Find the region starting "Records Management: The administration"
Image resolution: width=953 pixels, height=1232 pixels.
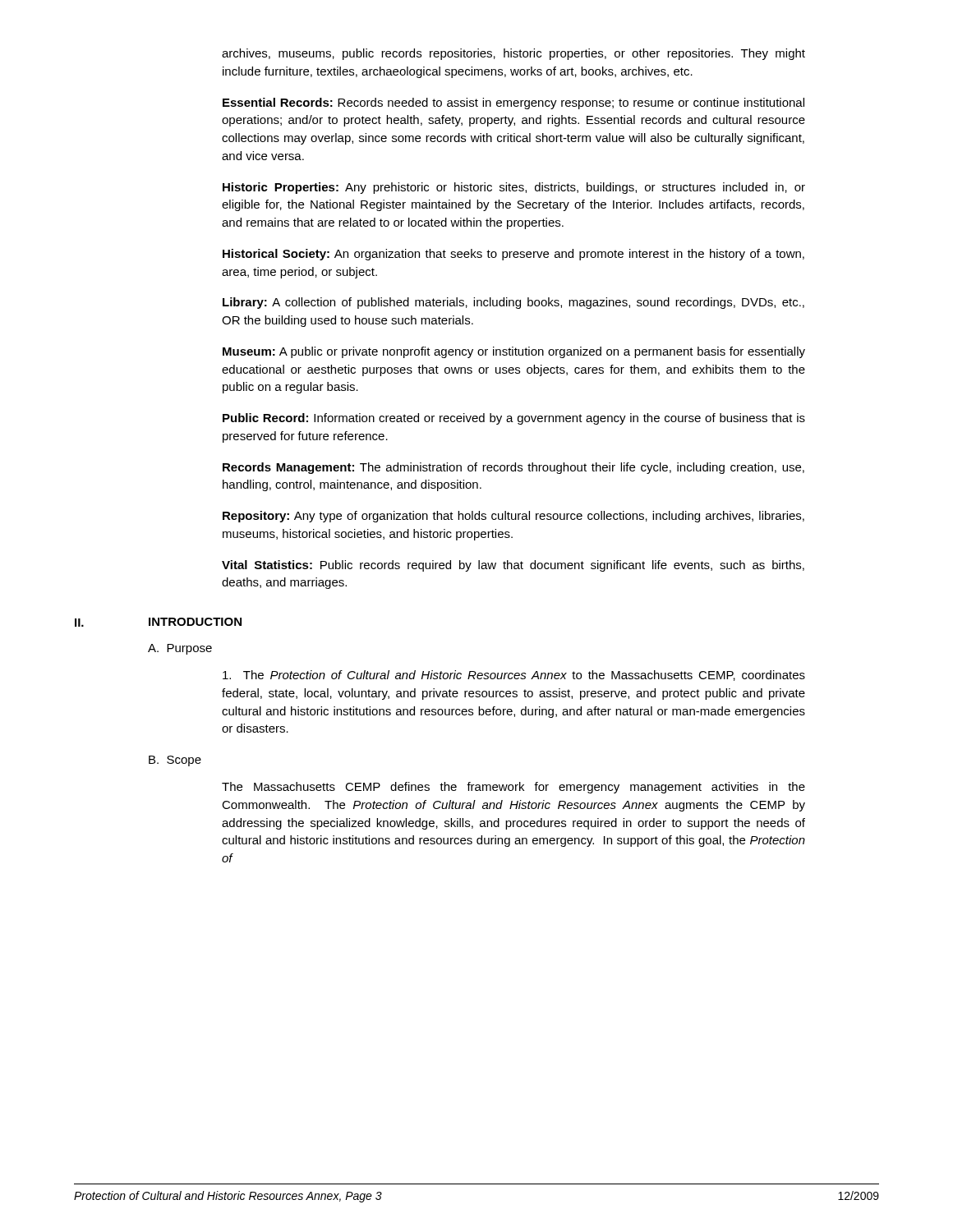[513, 476]
